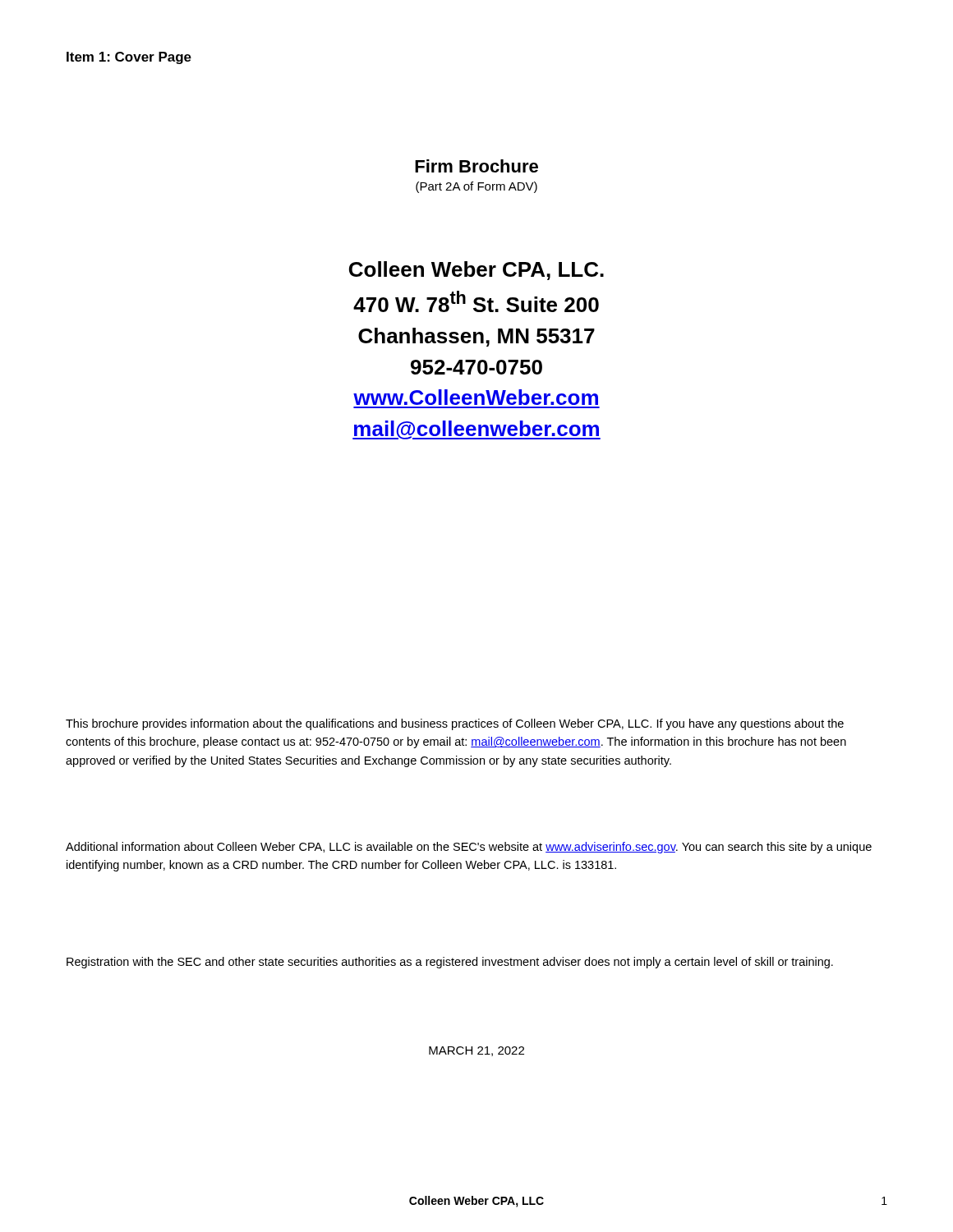This screenshot has width=953, height=1232.
Task: Locate the text "Item 1: Cover Page"
Action: pos(129,57)
